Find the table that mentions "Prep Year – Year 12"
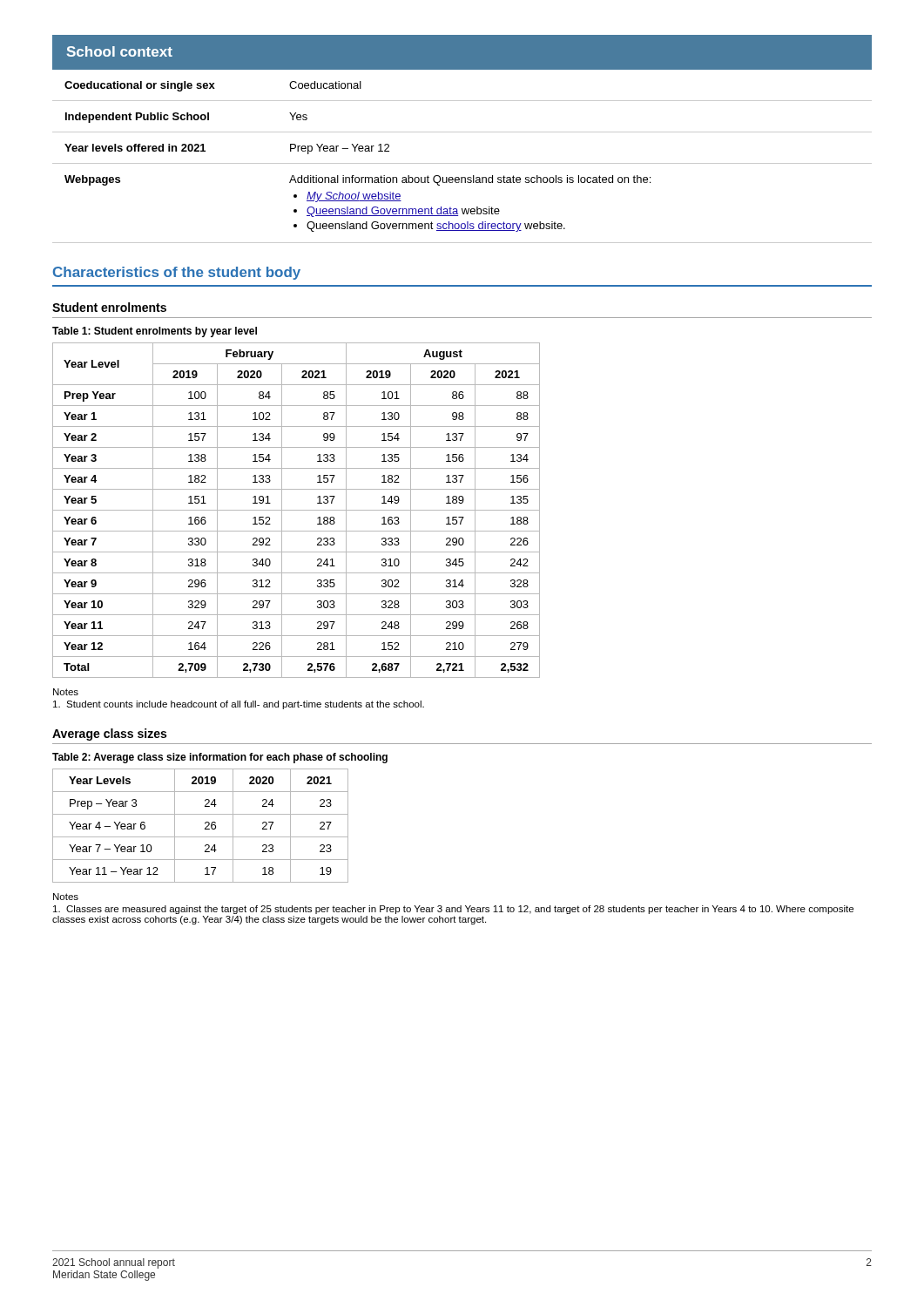The height and width of the screenshot is (1307, 924). click(462, 156)
